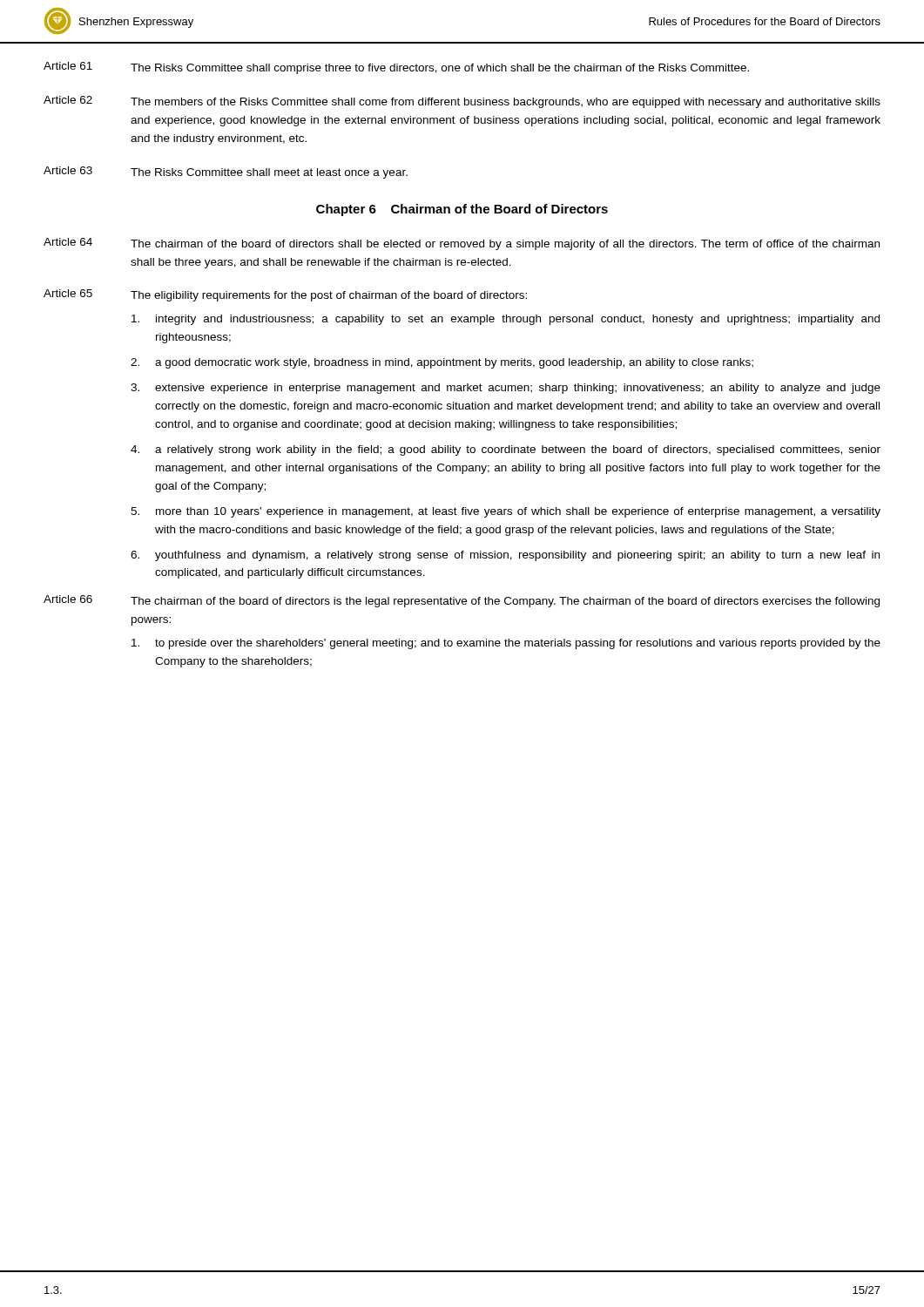Click on the text block starting "6. youthfulness and dynamism,"
Image resolution: width=924 pixels, height=1307 pixels.
click(506, 564)
